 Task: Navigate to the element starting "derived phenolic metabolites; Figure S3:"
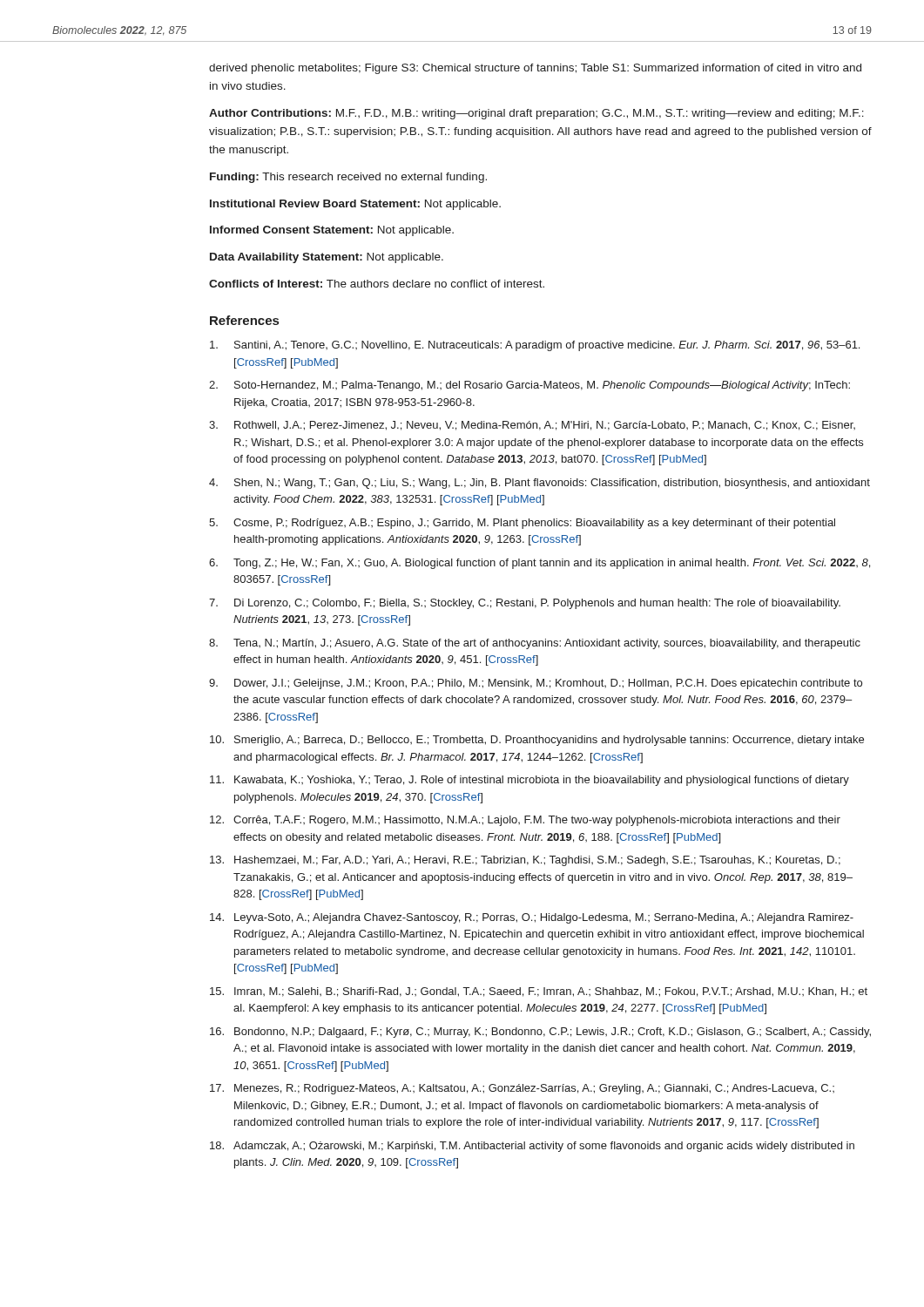tap(541, 77)
